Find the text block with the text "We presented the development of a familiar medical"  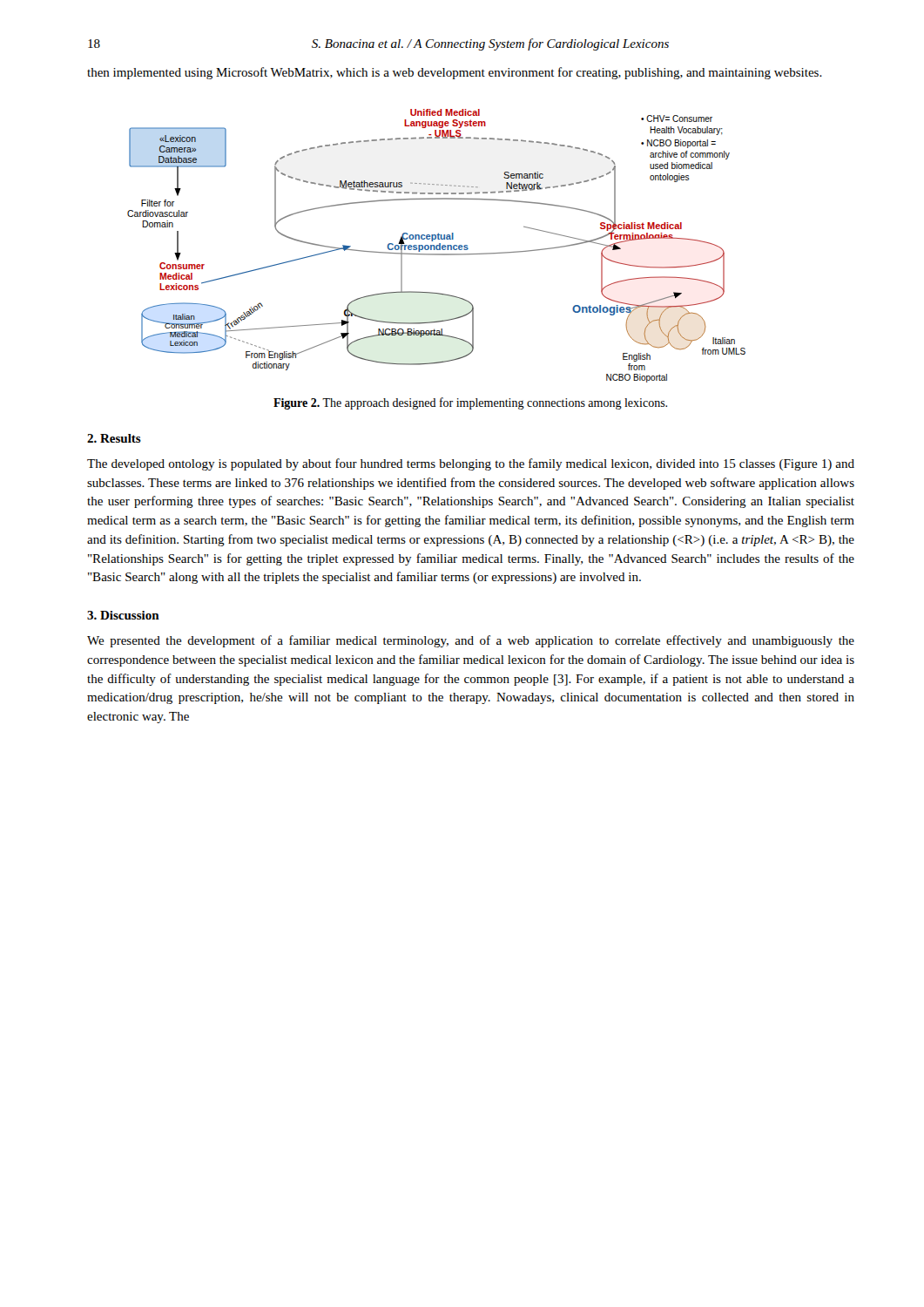pos(471,678)
